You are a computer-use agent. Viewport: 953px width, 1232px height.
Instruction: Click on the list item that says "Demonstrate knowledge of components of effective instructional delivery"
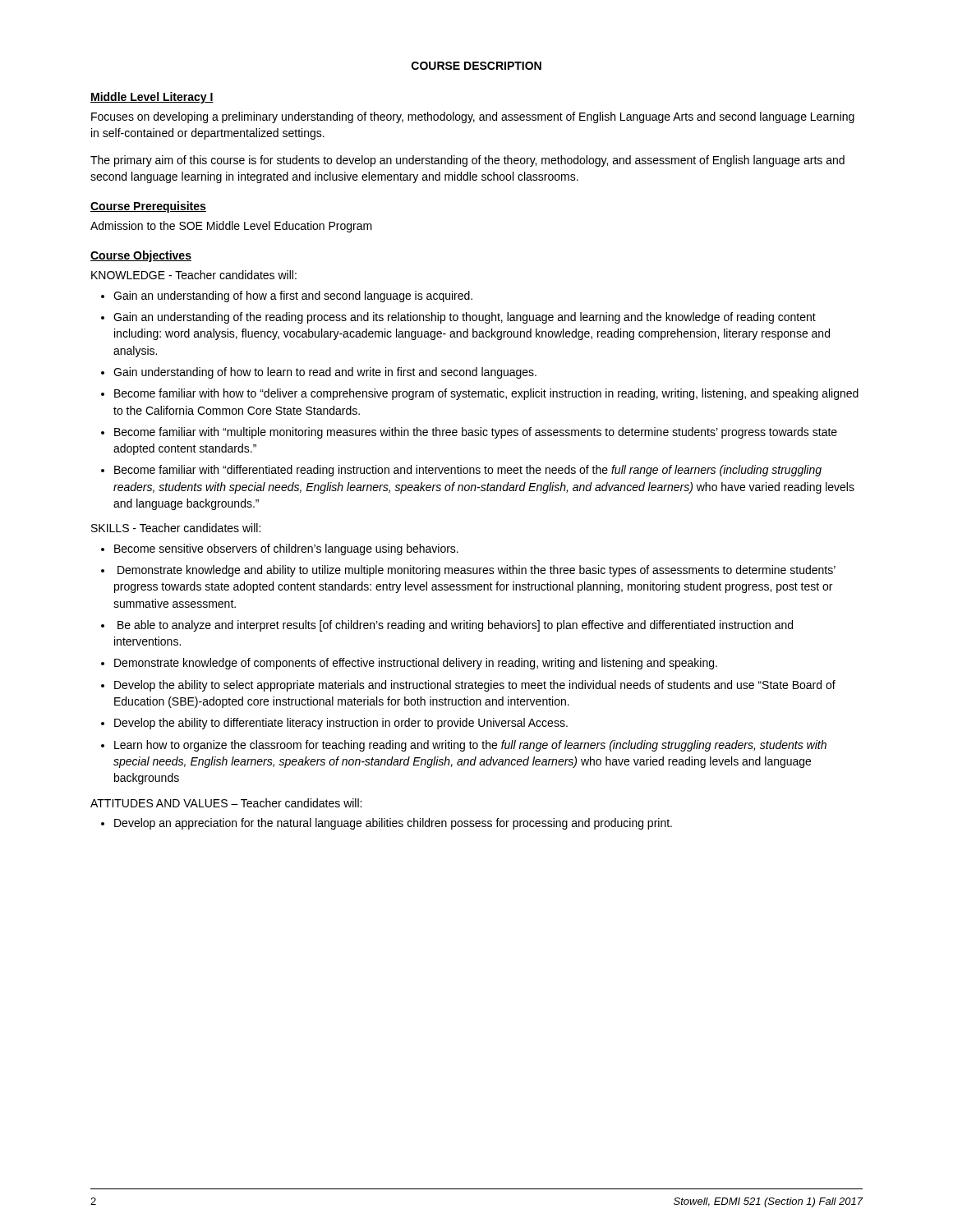(x=416, y=663)
